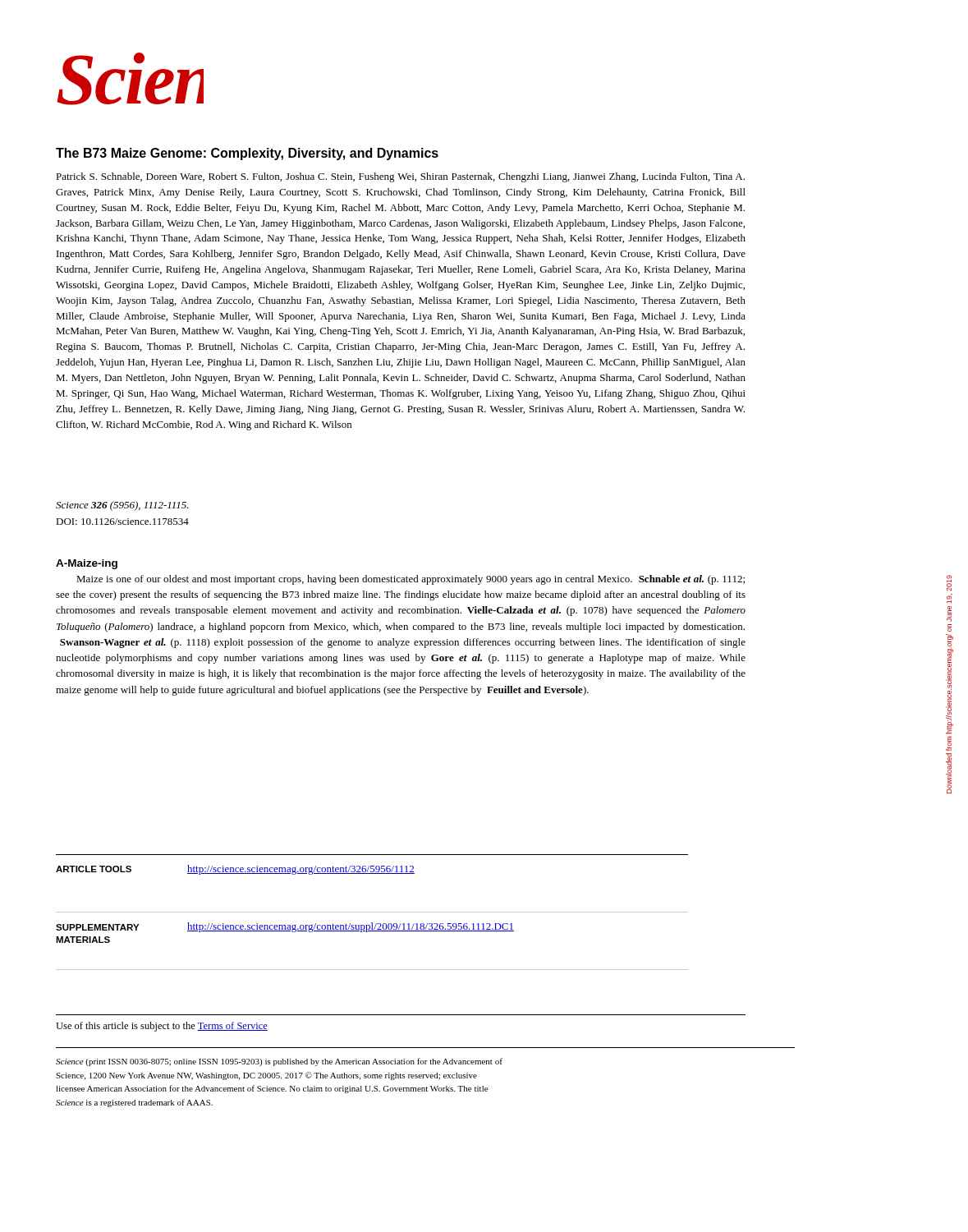Screen dimensions: 1232x968
Task: Click on the text starting "Use of this article is"
Action: click(401, 1026)
